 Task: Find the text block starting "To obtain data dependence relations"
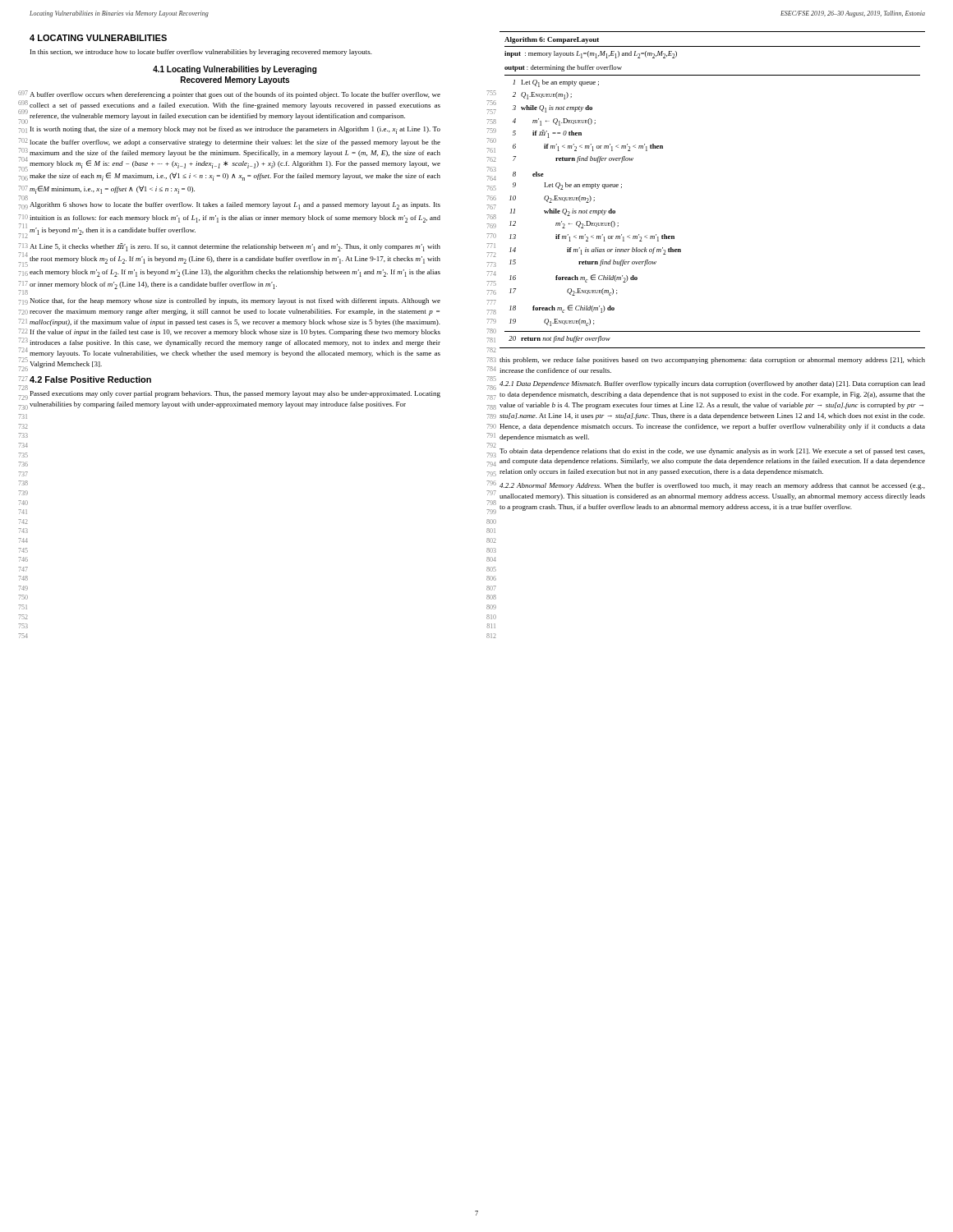pos(712,461)
